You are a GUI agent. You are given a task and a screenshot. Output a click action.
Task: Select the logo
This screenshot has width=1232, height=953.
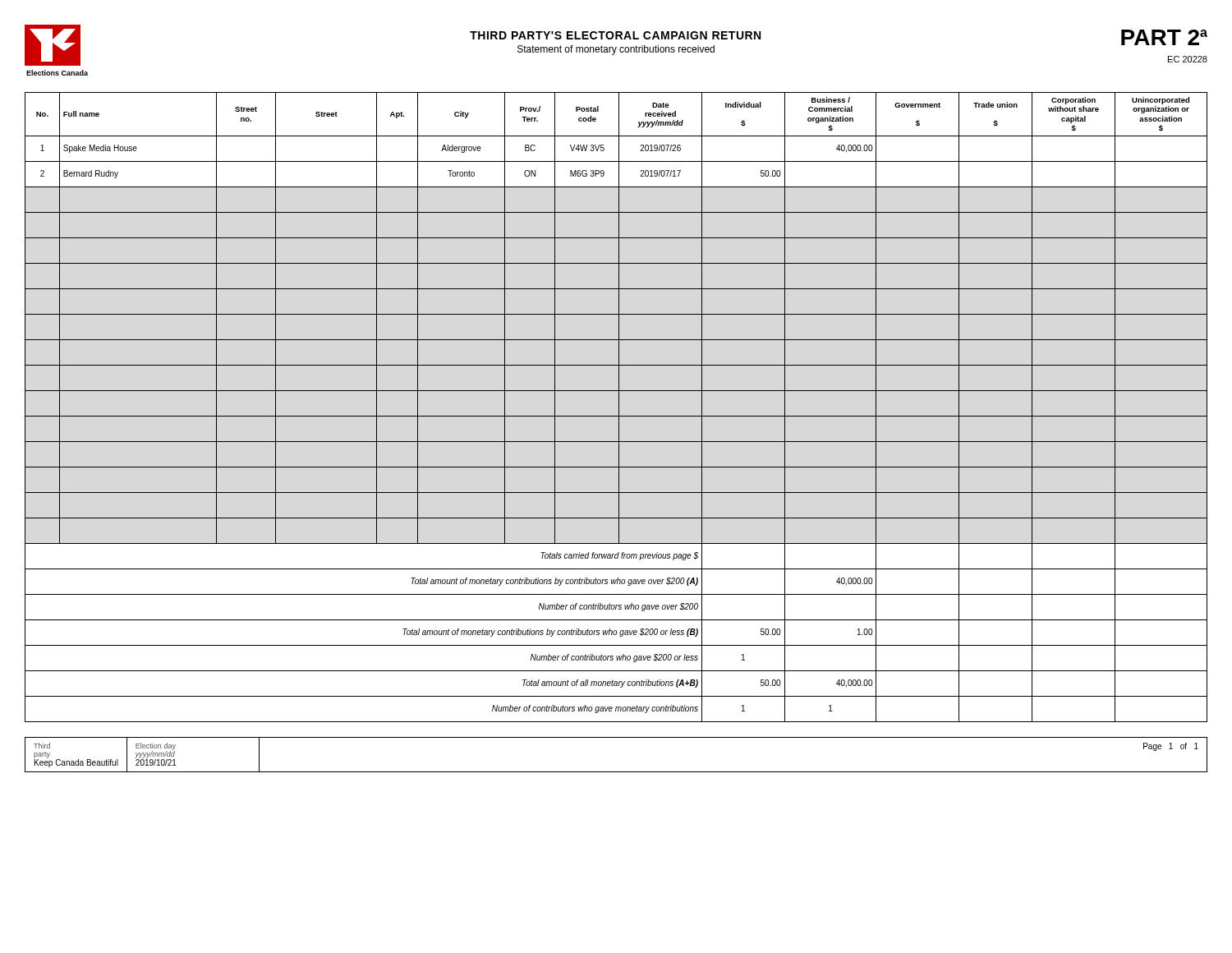[90, 54]
